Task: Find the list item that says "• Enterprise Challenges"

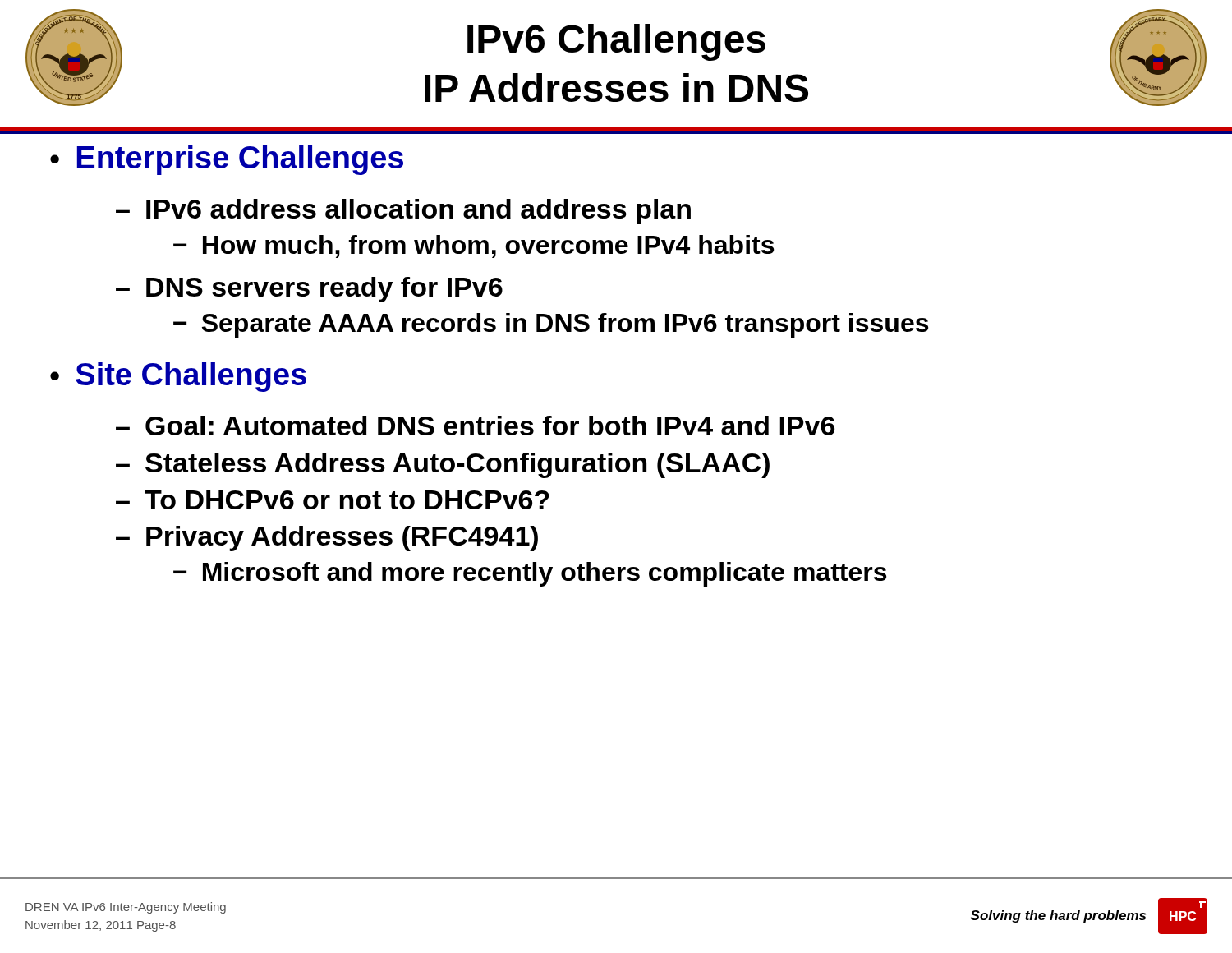Action: [x=227, y=158]
